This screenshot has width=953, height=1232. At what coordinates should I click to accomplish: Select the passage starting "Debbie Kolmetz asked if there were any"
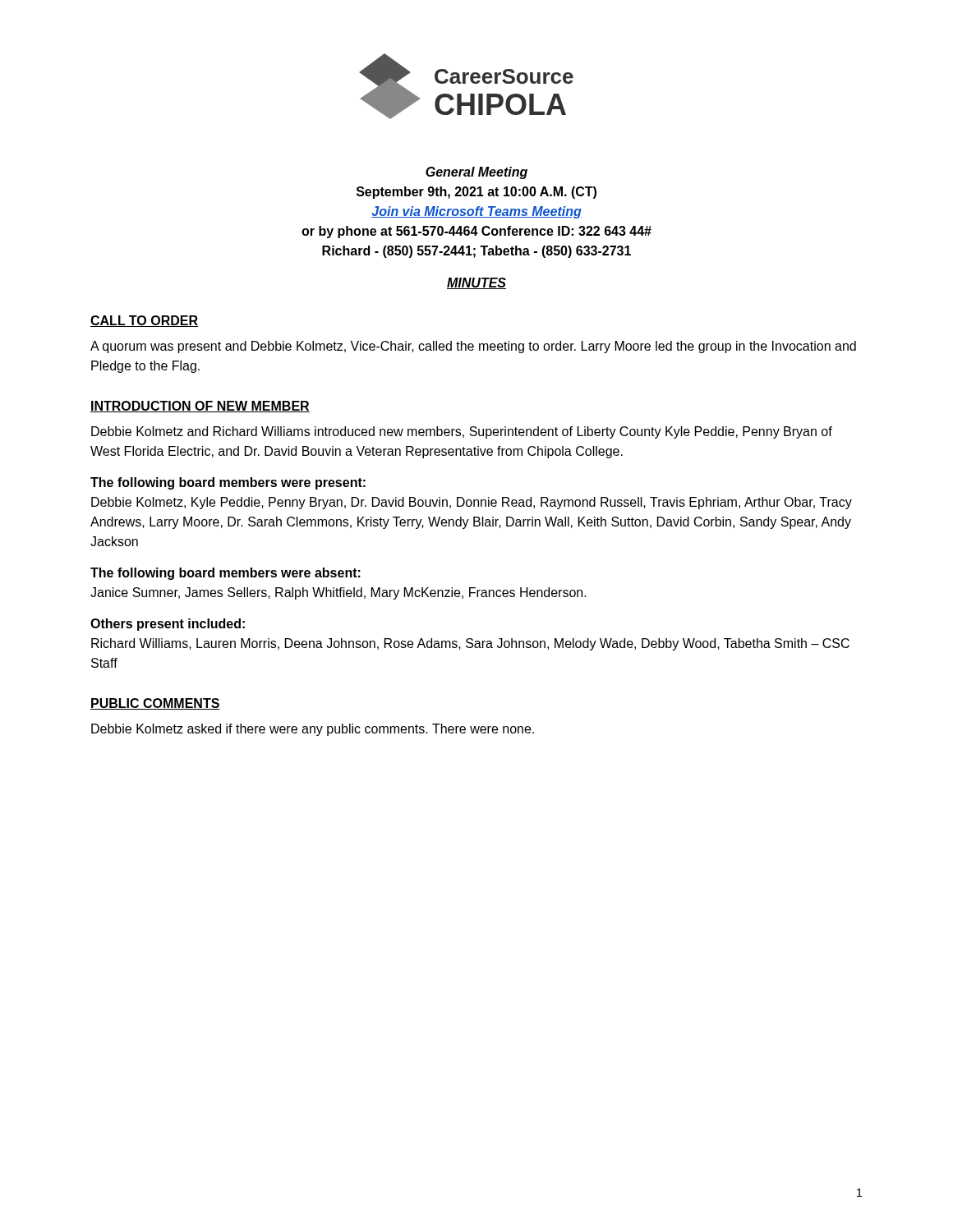[313, 729]
